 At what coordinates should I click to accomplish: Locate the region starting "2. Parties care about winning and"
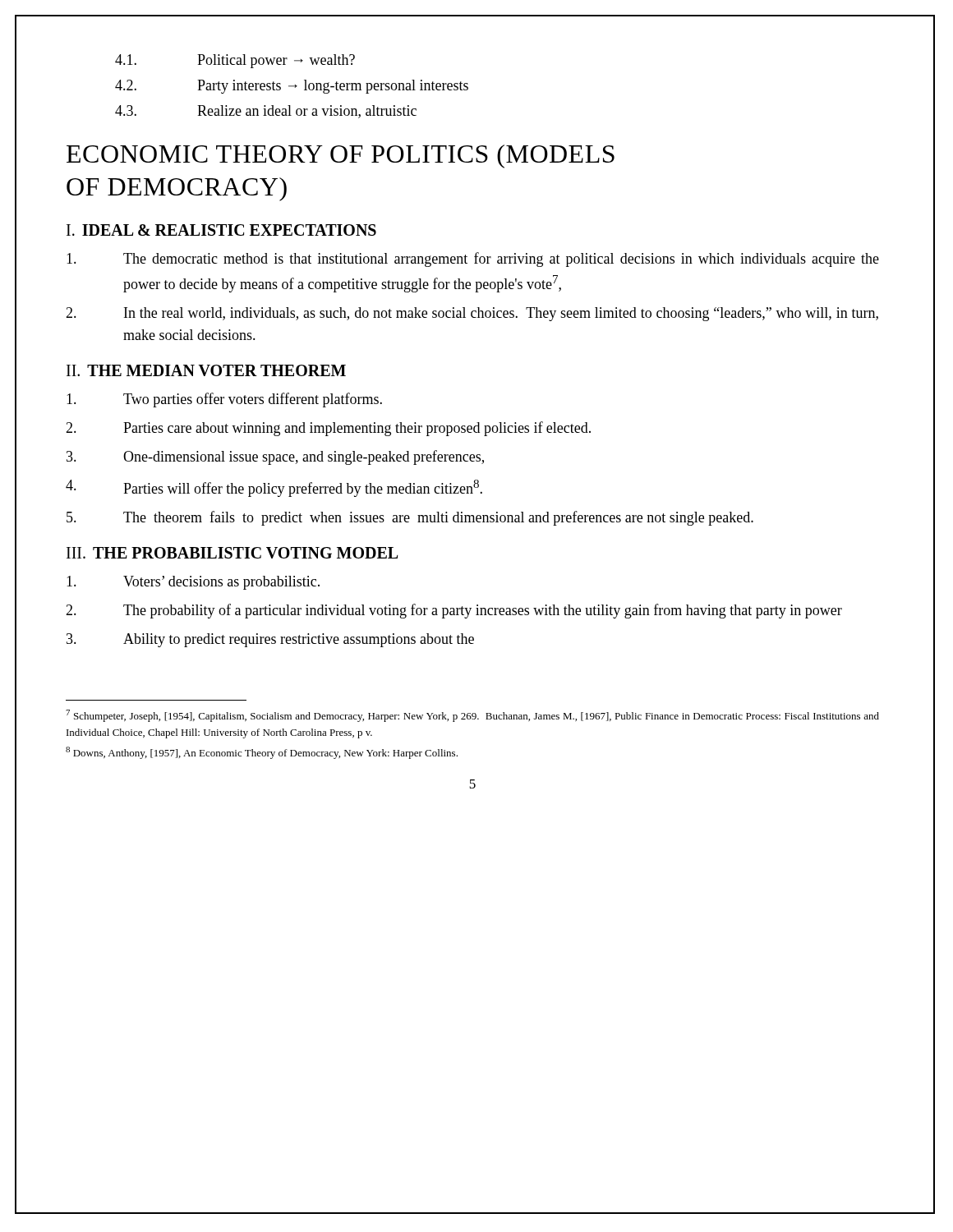tap(472, 428)
